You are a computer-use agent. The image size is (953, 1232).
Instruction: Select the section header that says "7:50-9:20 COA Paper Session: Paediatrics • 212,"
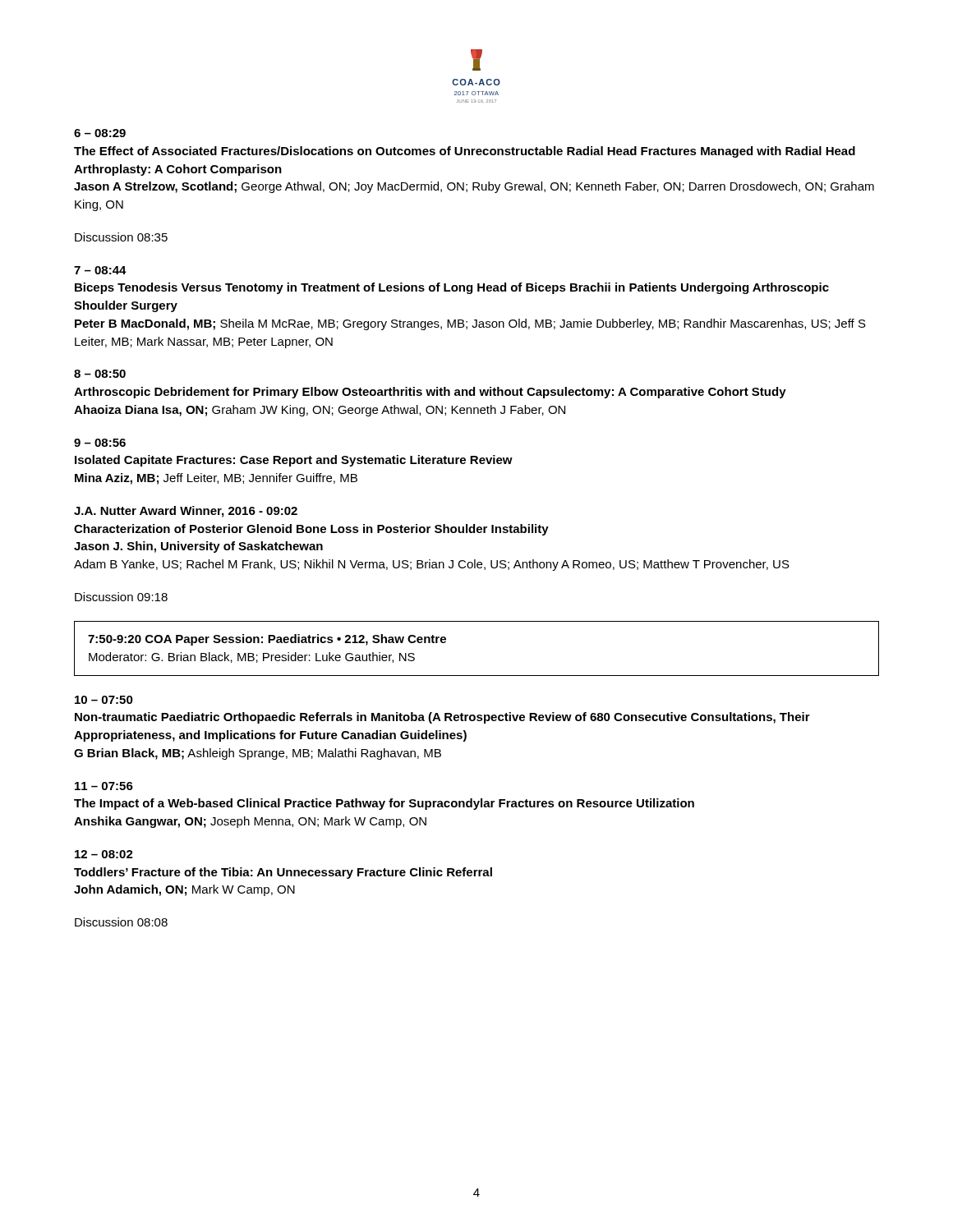click(x=267, y=640)
